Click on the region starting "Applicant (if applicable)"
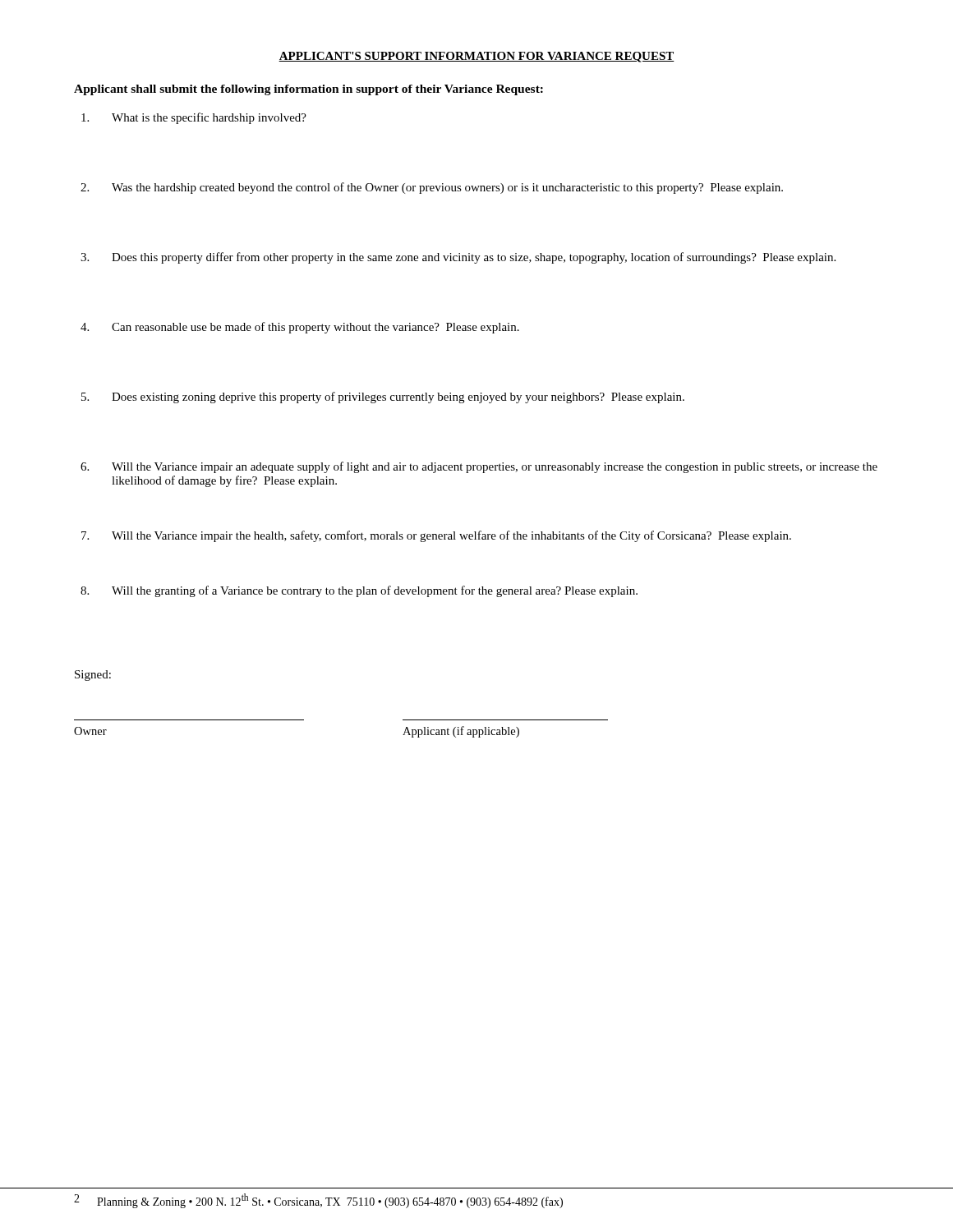Viewport: 953px width, 1232px height. click(522, 729)
